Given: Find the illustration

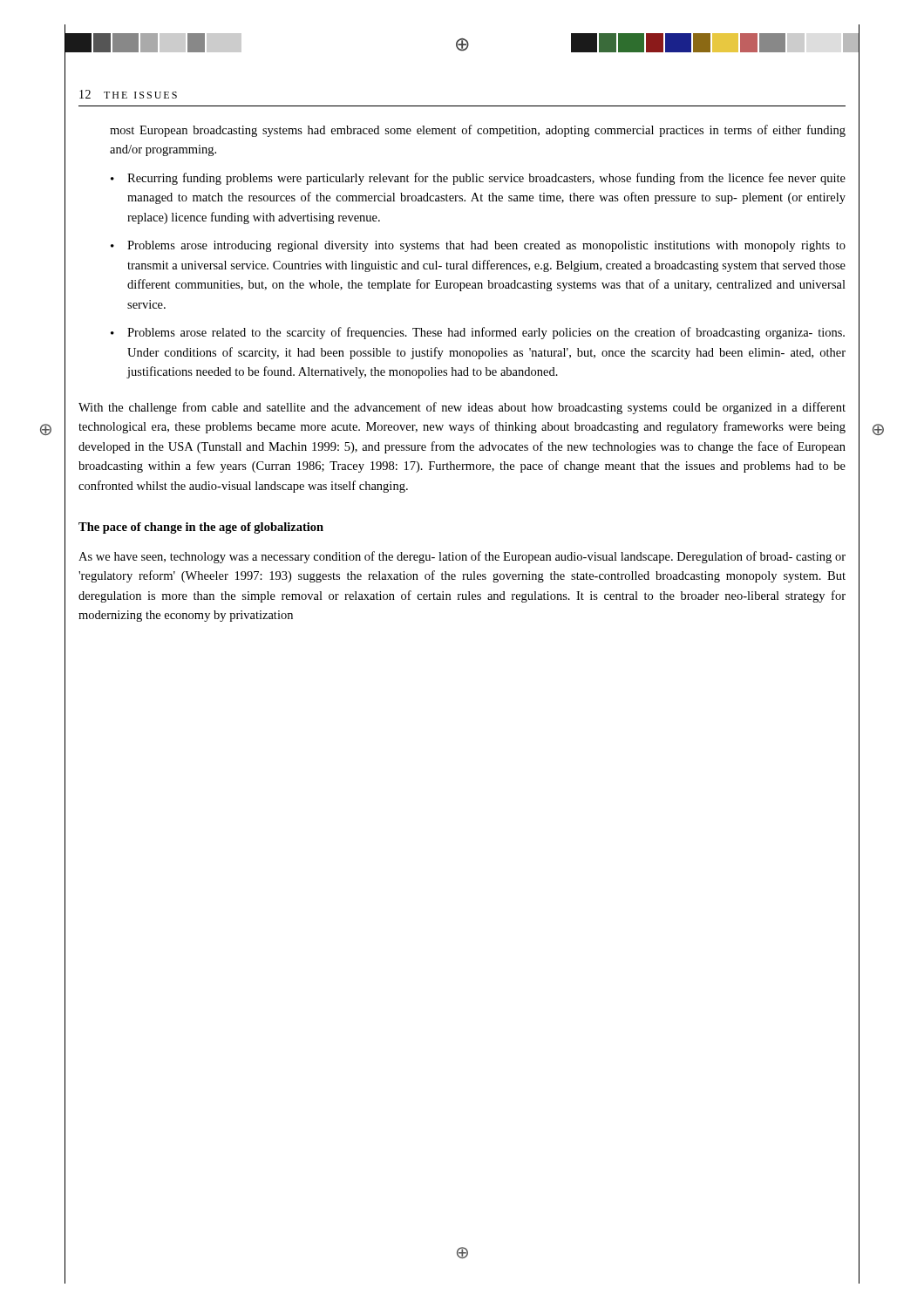Looking at the screenshot, I should pos(462,44).
